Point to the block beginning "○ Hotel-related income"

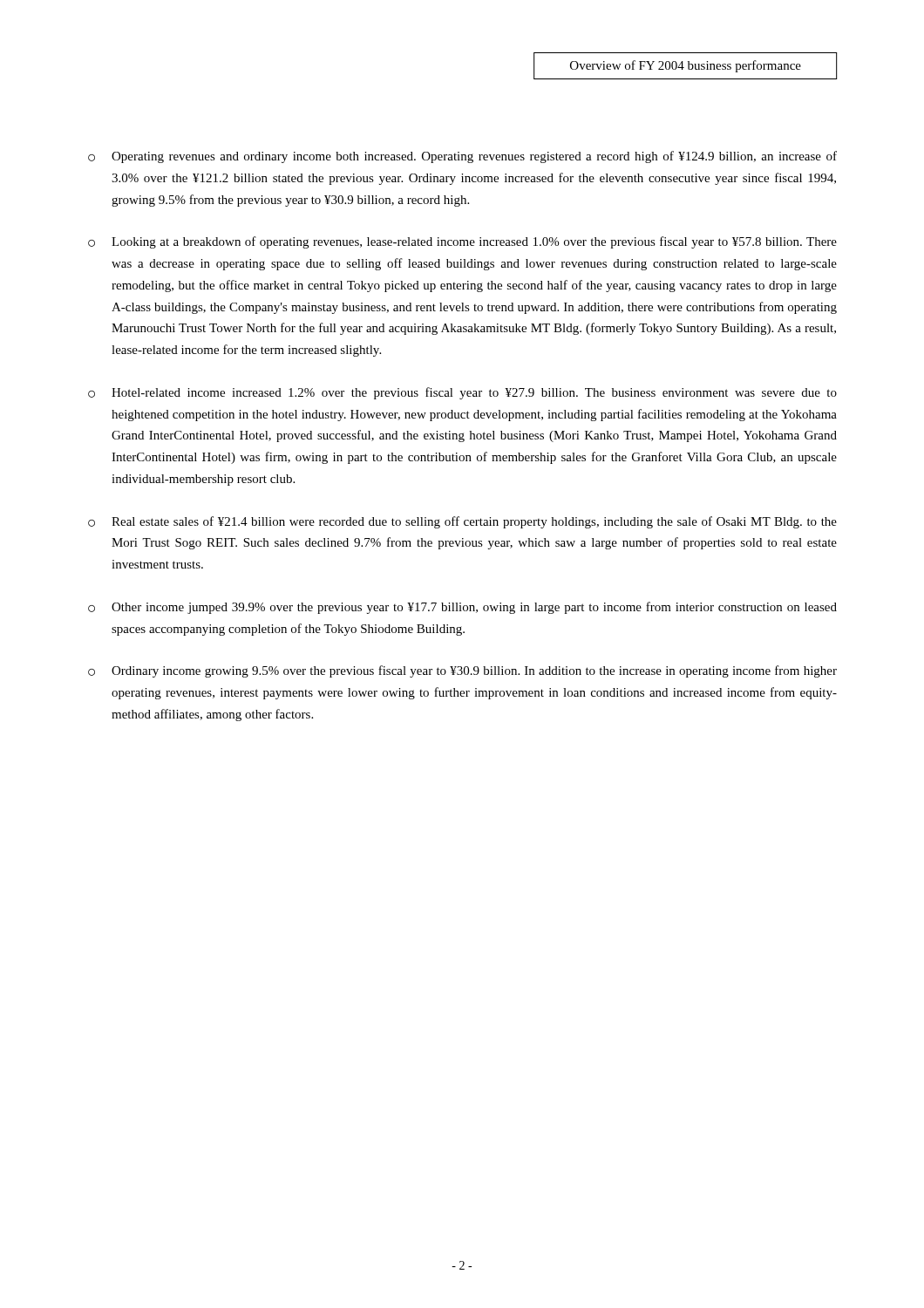pos(462,436)
